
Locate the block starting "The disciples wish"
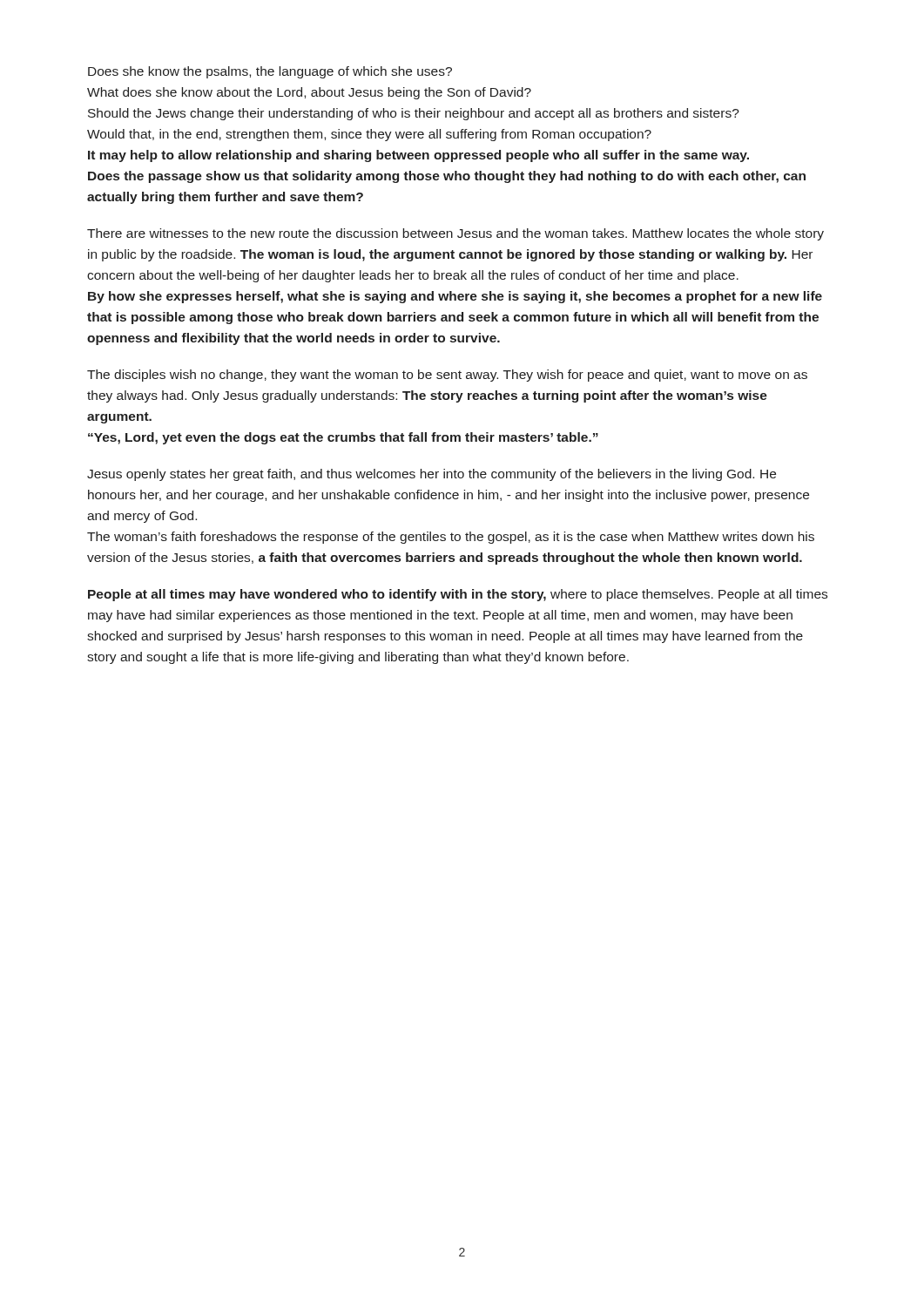click(x=458, y=406)
